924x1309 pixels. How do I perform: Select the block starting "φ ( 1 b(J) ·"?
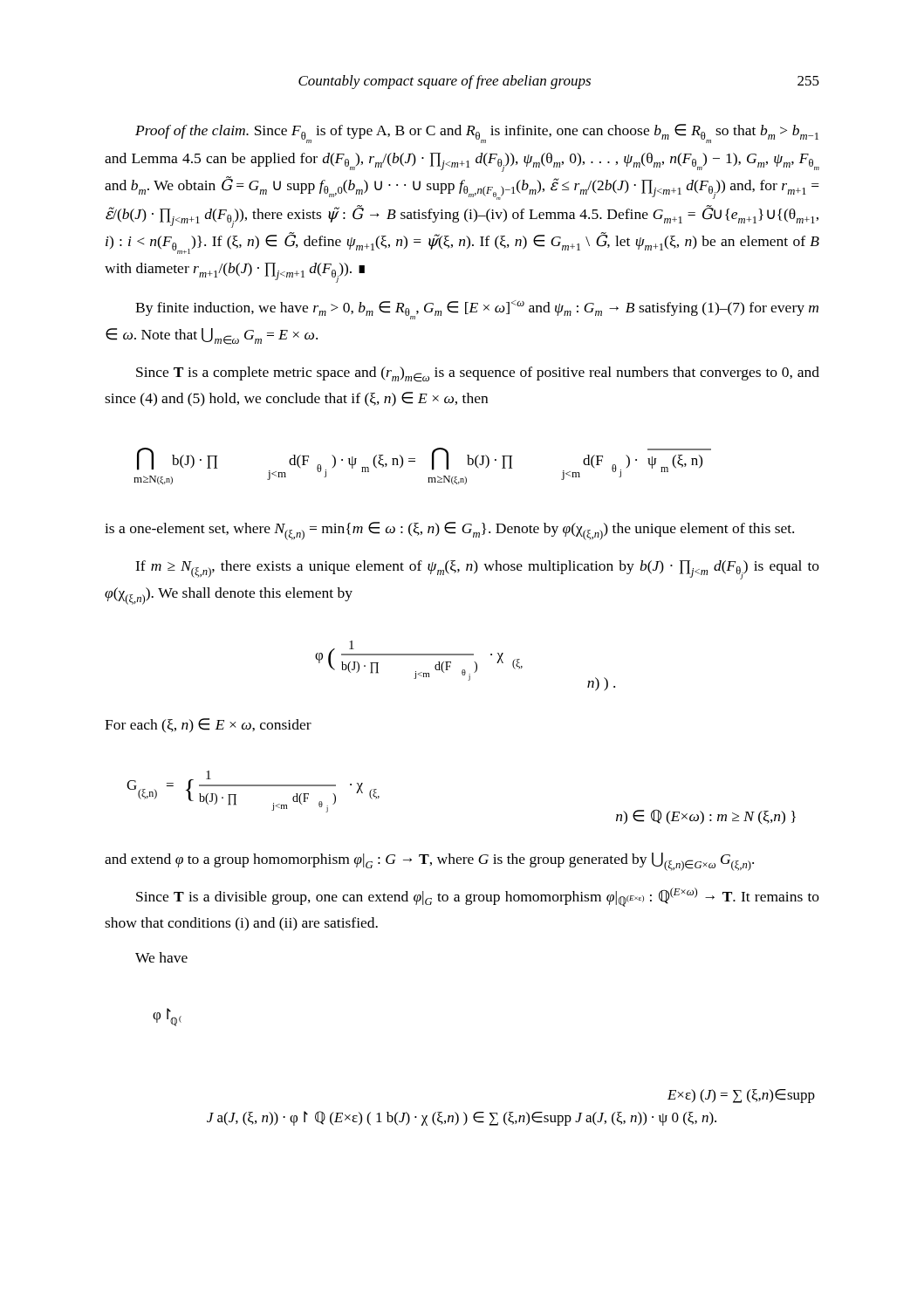tap(462, 658)
